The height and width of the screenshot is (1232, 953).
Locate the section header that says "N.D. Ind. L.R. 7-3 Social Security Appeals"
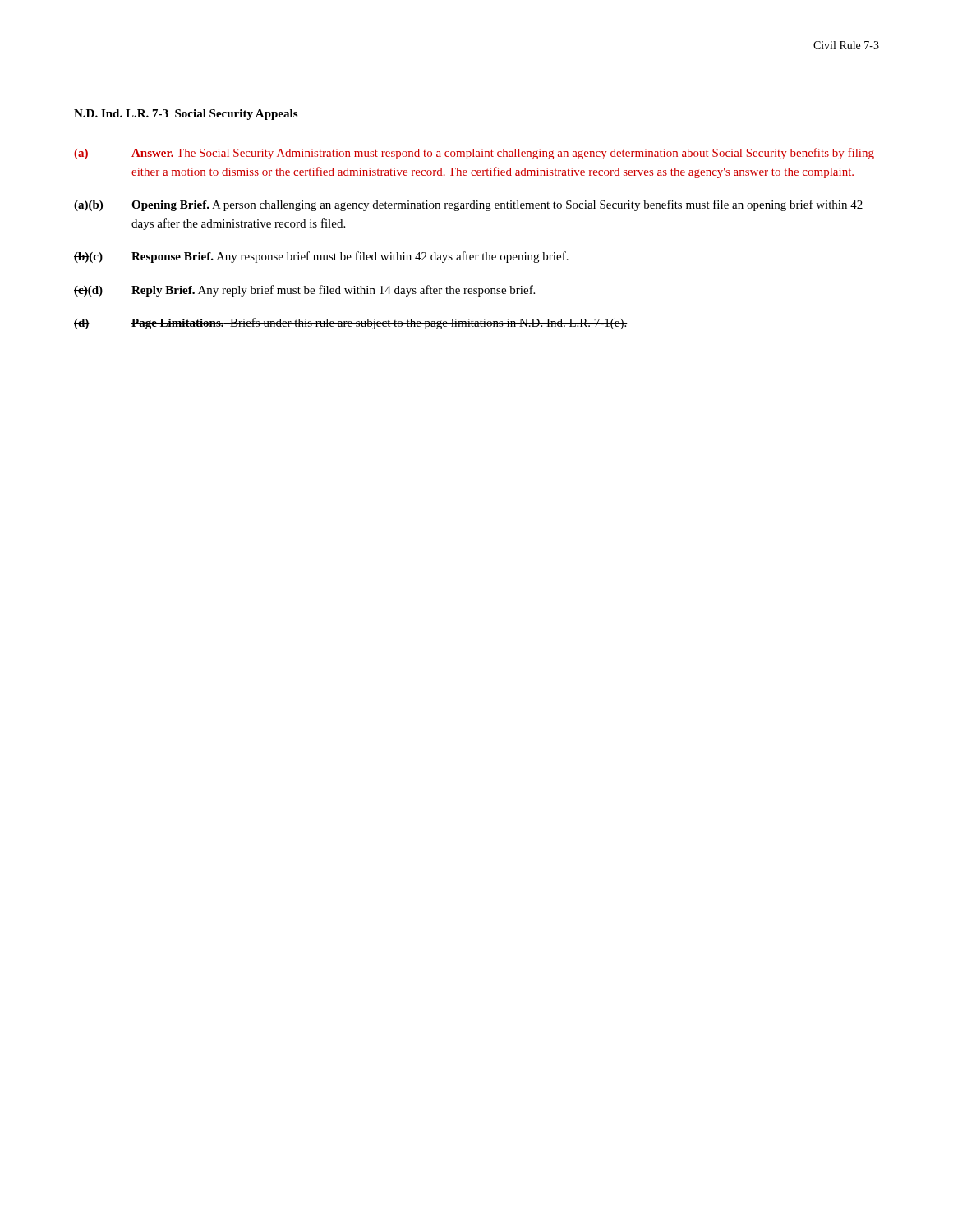pos(186,113)
